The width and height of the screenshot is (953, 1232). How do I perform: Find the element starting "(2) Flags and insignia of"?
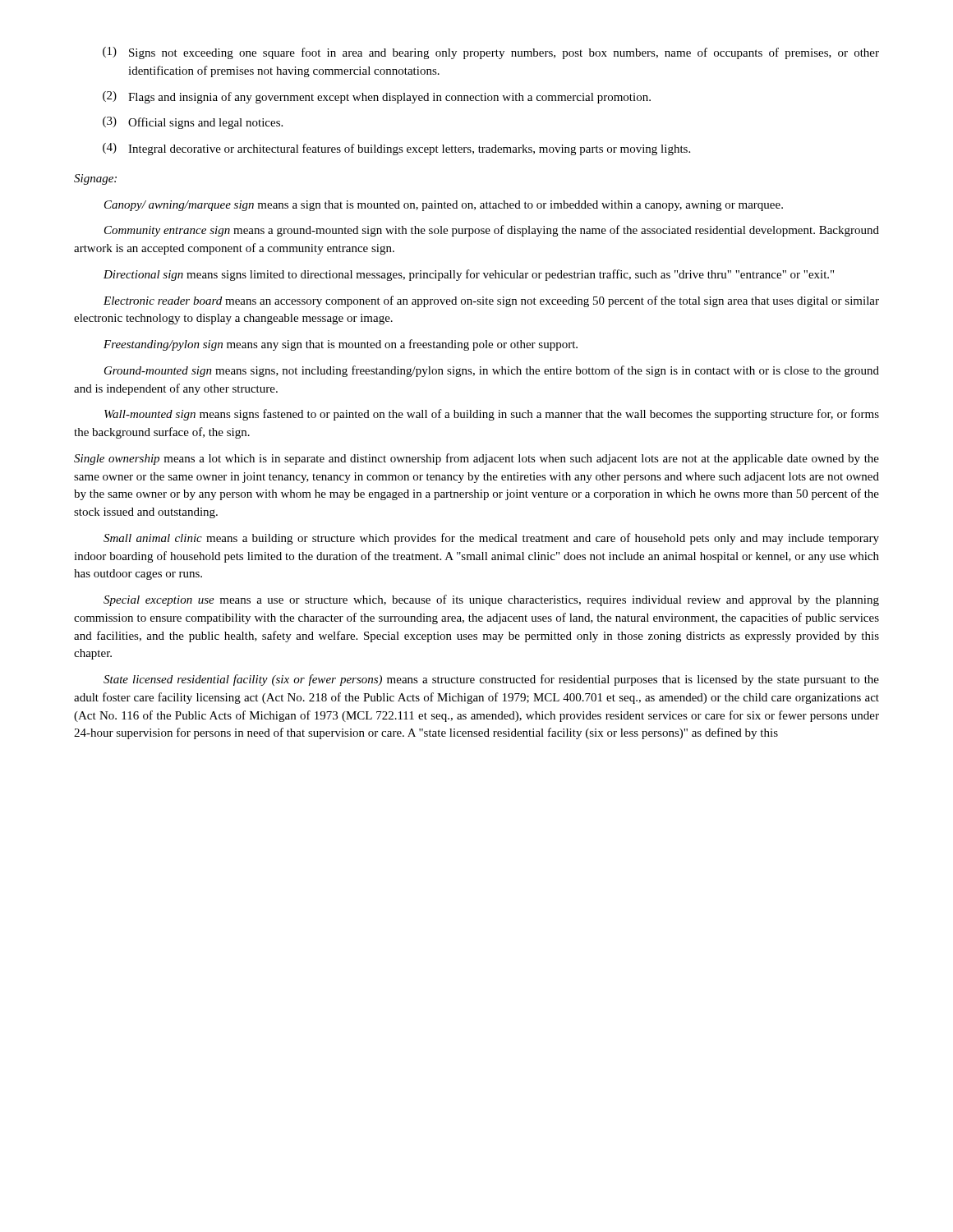click(x=476, y=97)
